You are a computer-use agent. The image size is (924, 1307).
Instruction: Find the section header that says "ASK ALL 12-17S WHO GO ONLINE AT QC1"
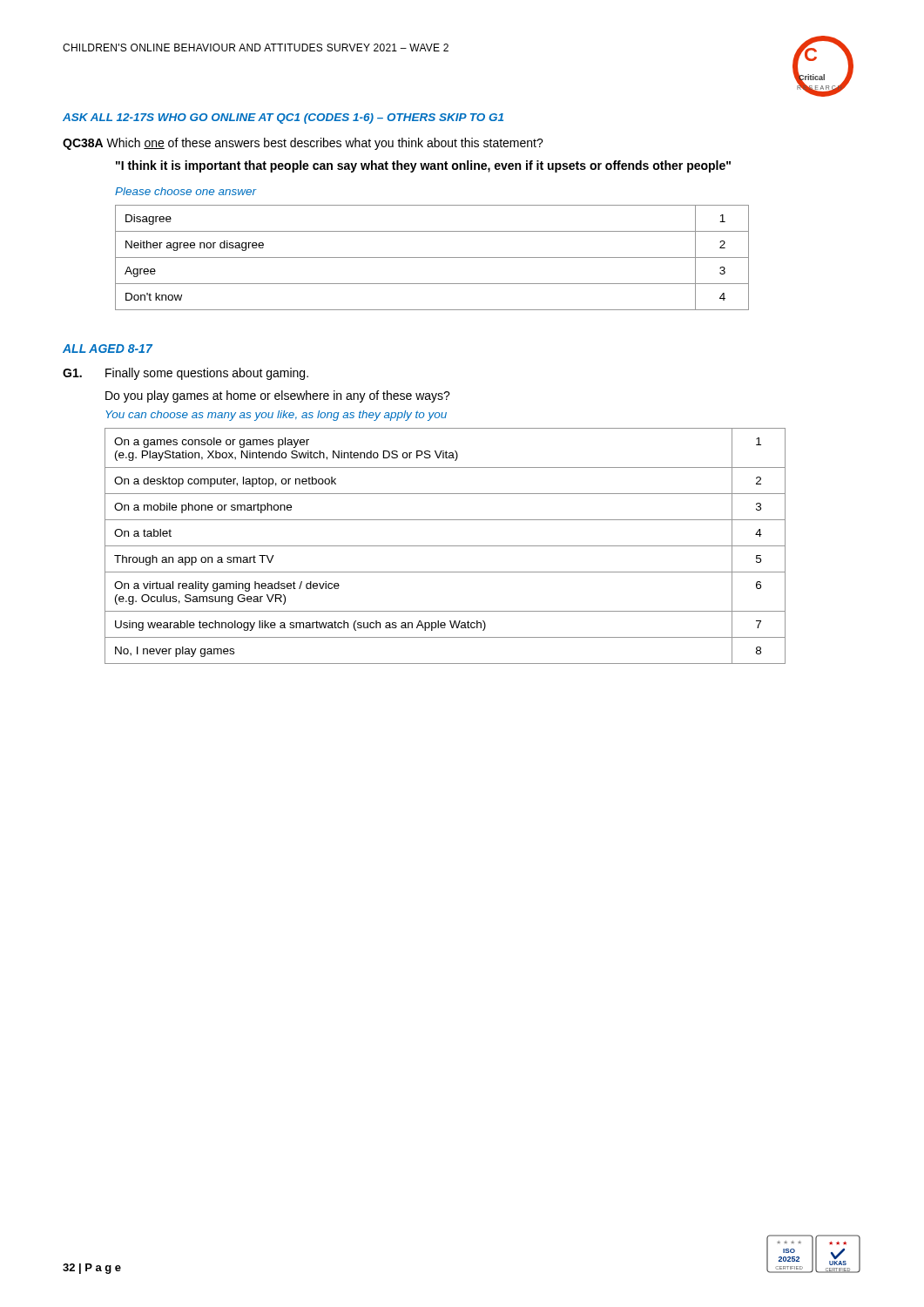284,117
